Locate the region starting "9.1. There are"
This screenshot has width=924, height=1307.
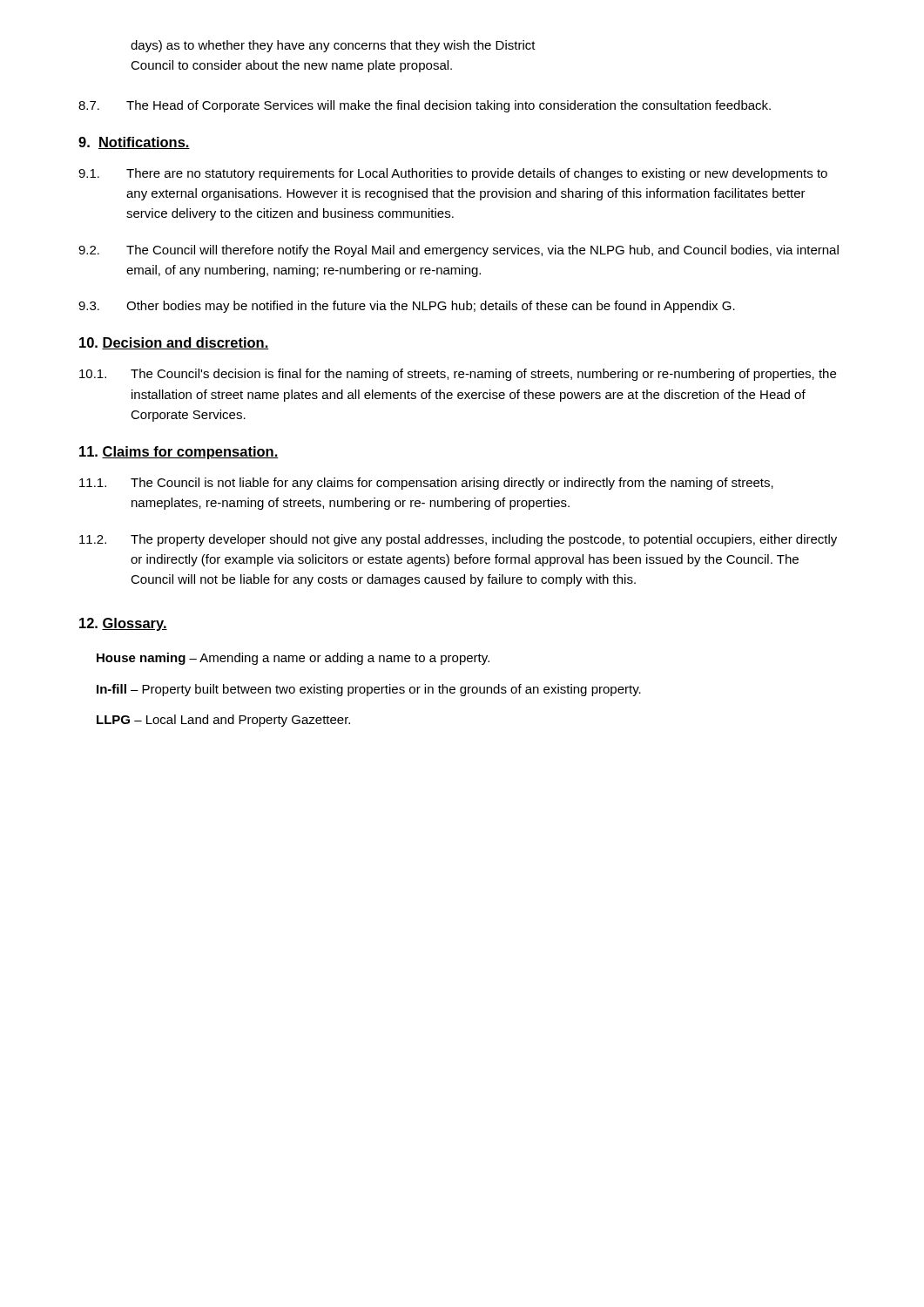coord(462,193)
